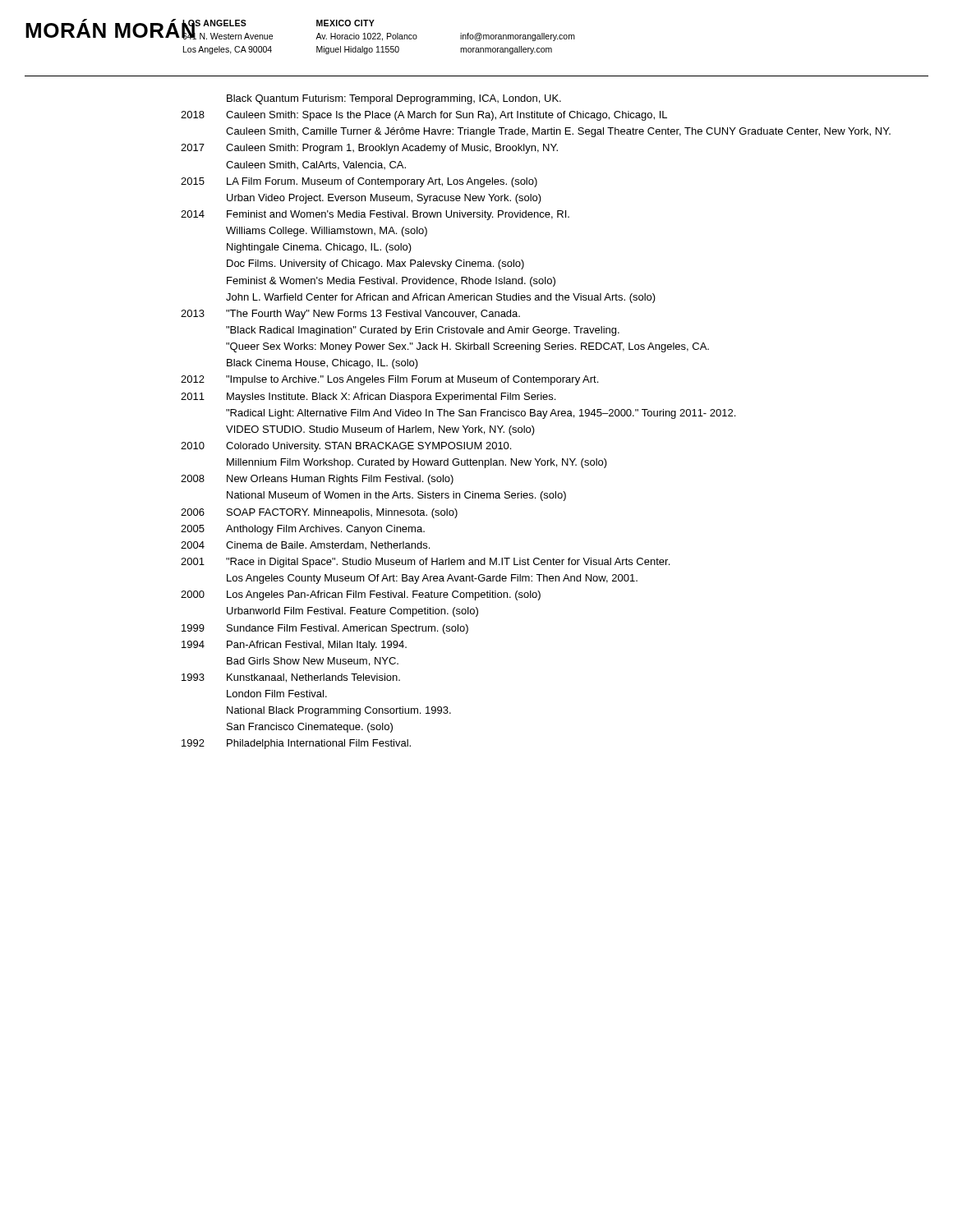Locate the block starting "Williams College. Williamstown, MA. (solo)"
953x1232 pixels.
(327, 232)
